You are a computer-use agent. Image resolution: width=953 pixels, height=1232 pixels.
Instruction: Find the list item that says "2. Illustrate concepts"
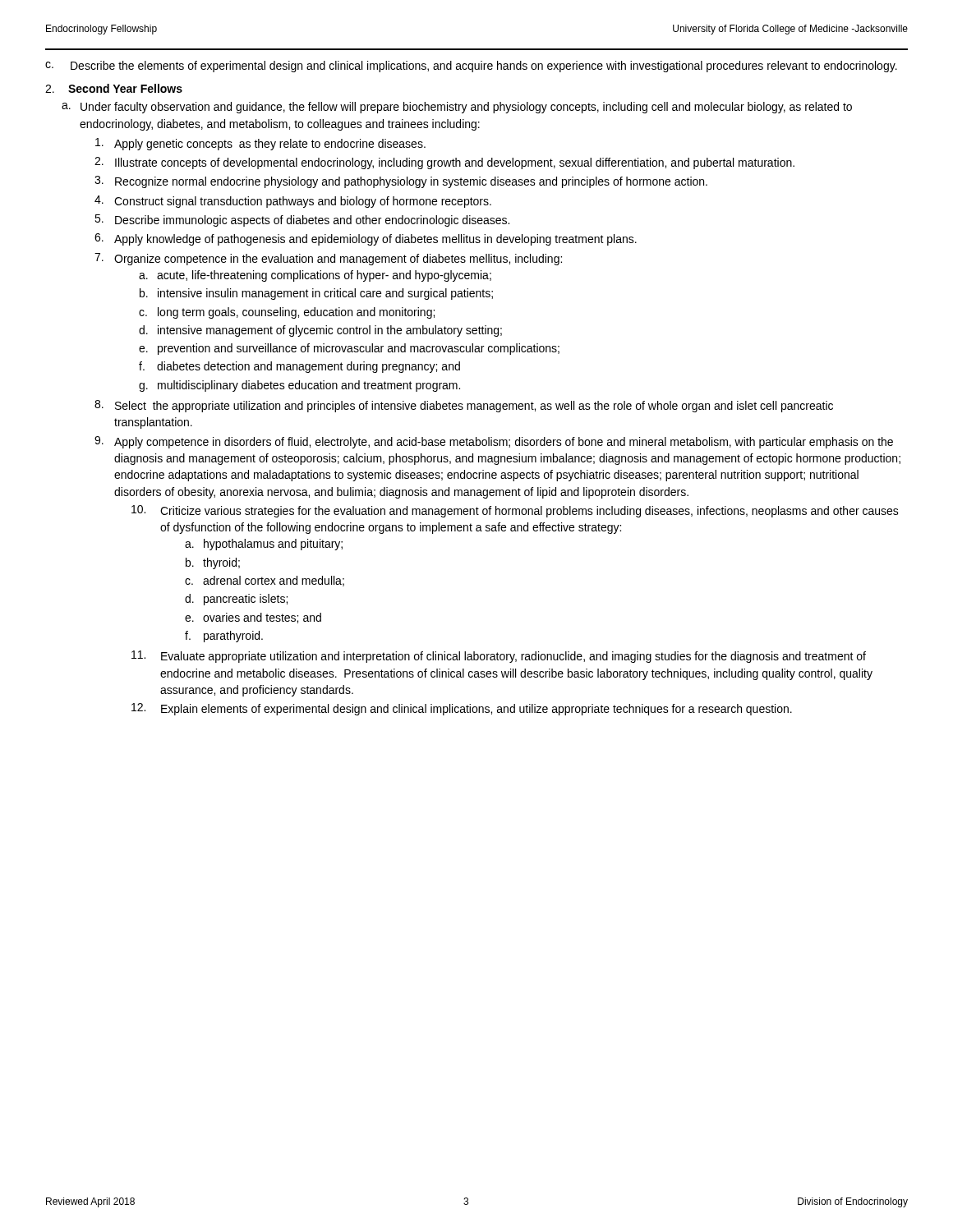[x=501, y=163]
